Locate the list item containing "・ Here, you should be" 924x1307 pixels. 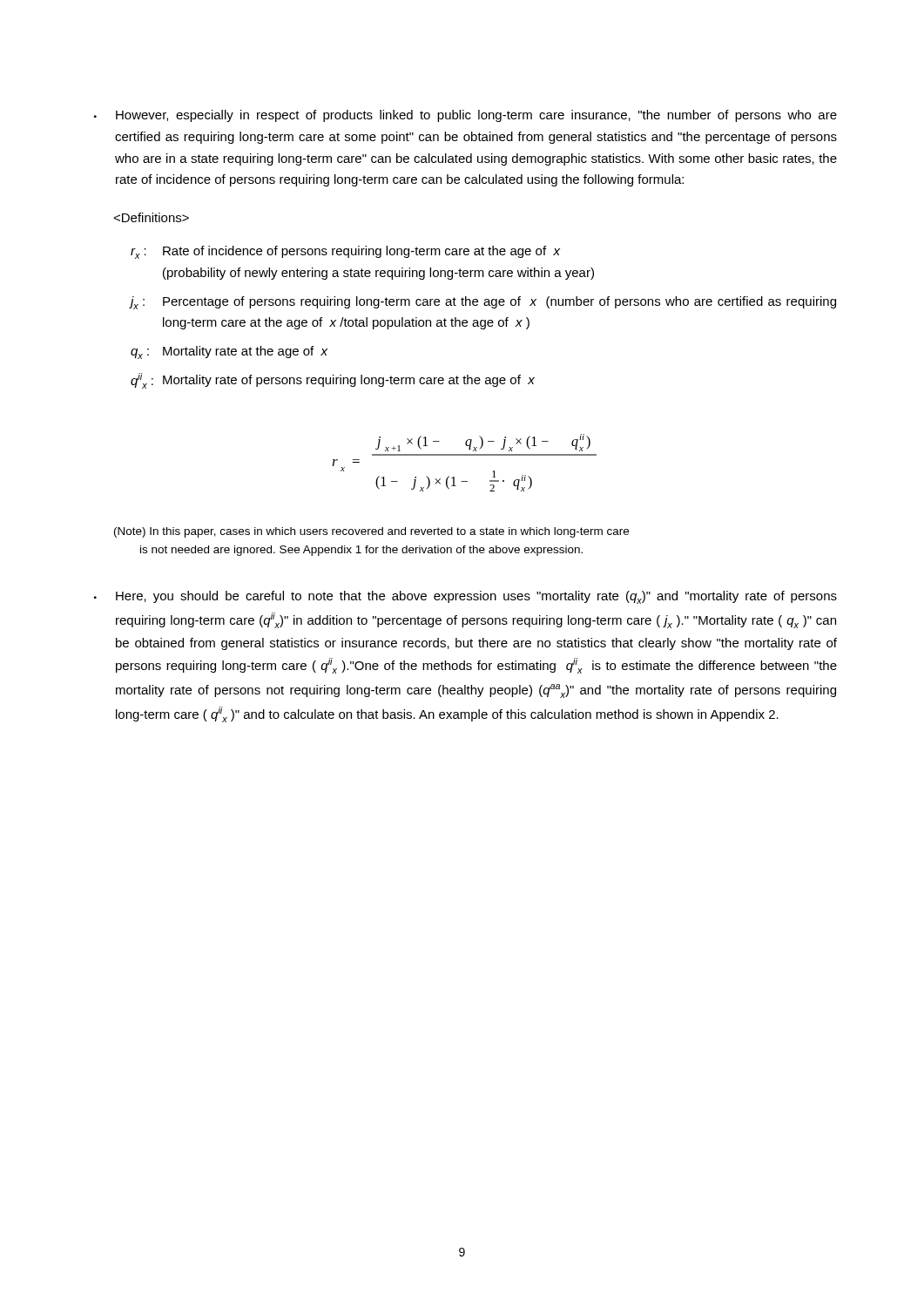pos(462,656)
